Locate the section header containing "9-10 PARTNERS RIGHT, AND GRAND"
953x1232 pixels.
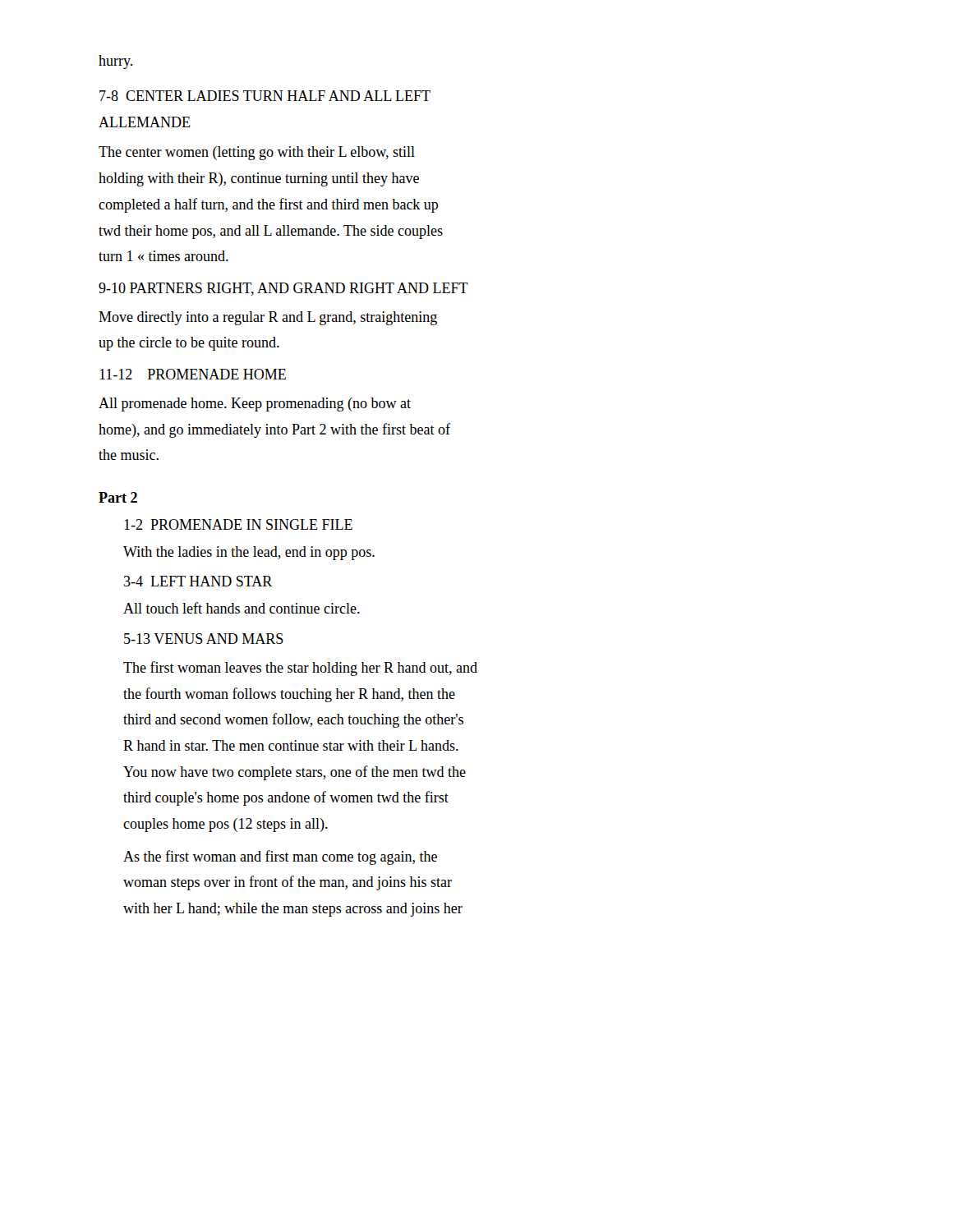point(394,289)
